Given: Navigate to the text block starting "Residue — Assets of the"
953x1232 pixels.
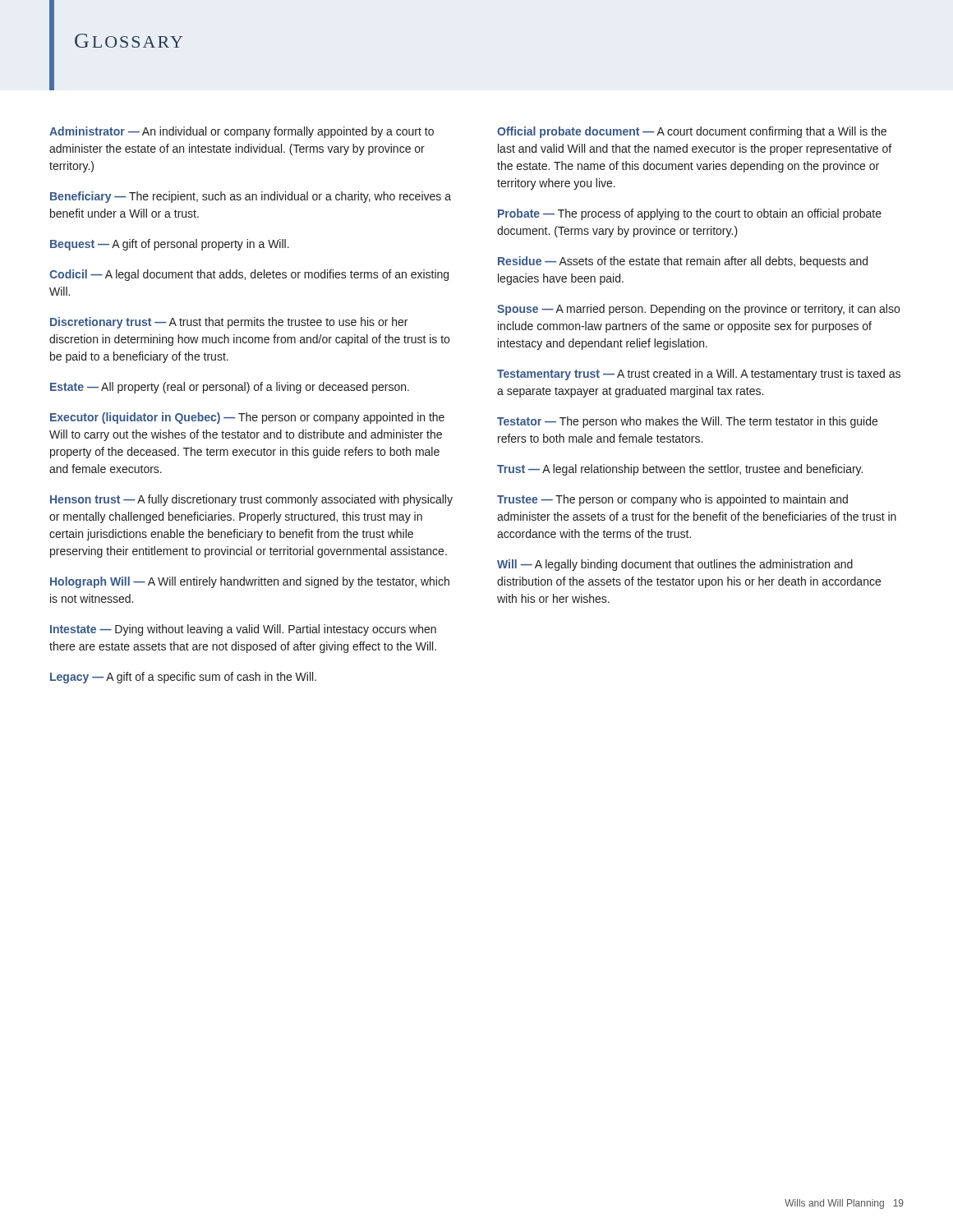Looking at the screenshot, I should click(683, 270).
